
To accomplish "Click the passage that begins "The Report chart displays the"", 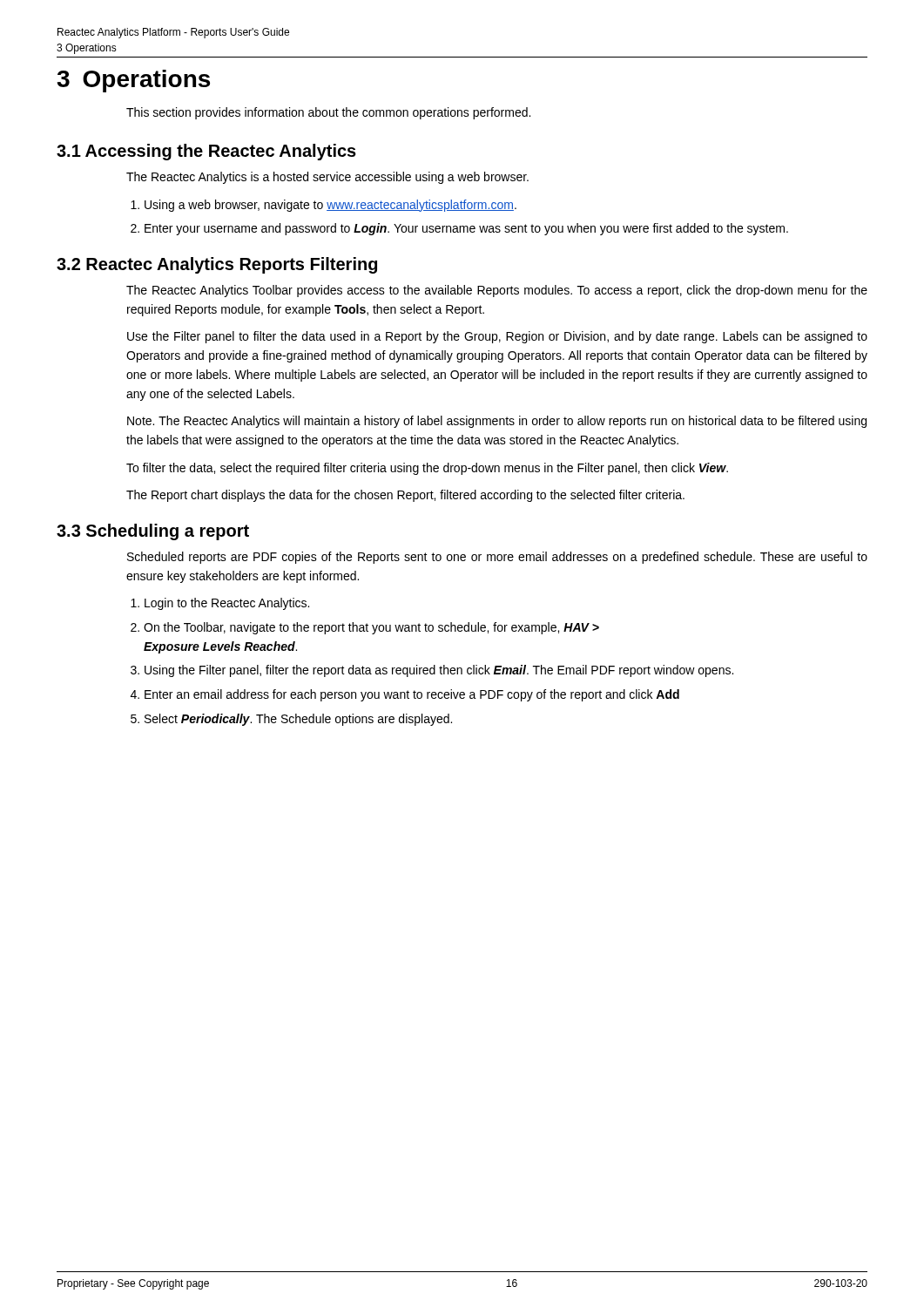I will click(x=497, y=496).
